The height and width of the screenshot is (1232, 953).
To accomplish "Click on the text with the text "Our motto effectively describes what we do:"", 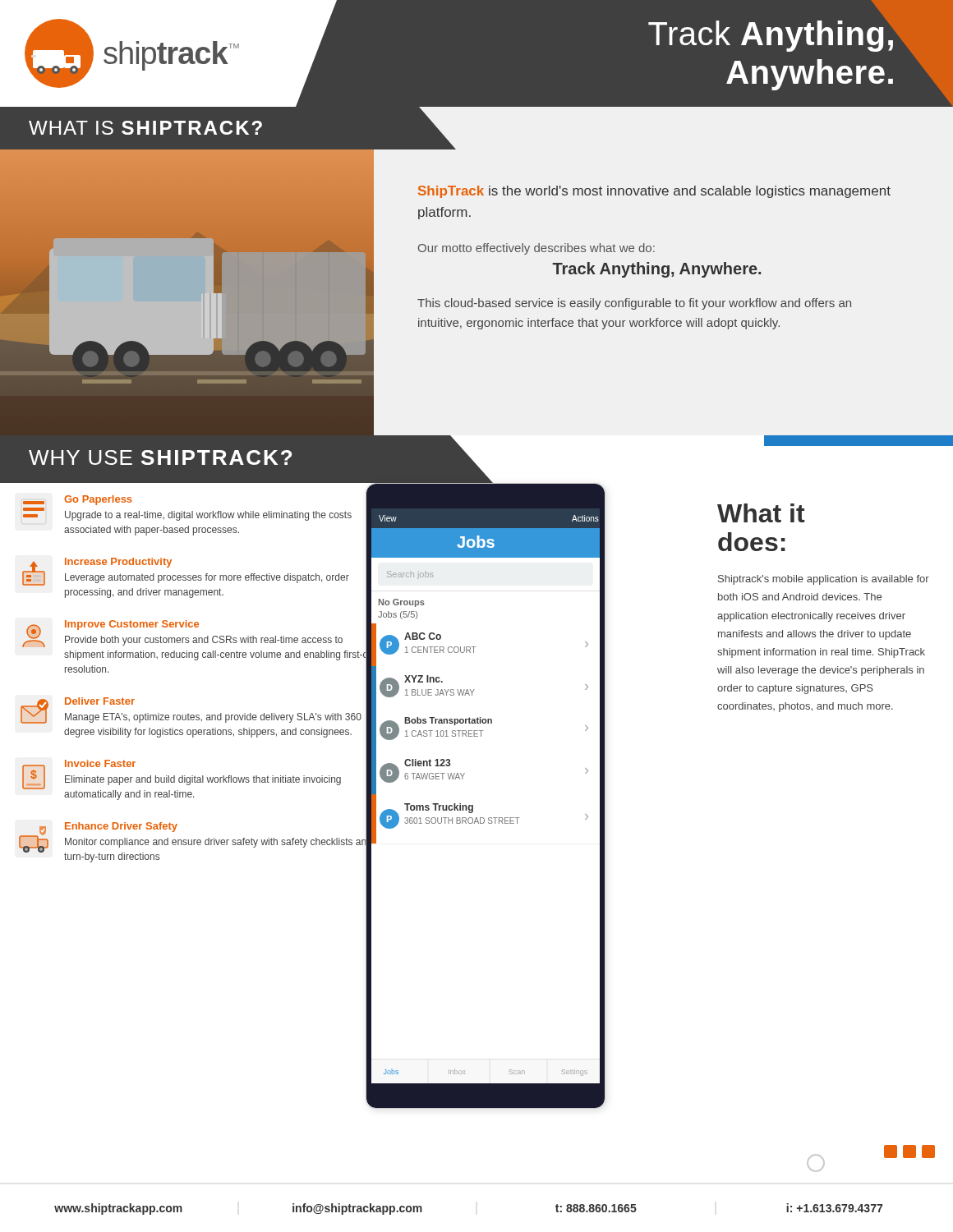I will [x=536, y=247].
